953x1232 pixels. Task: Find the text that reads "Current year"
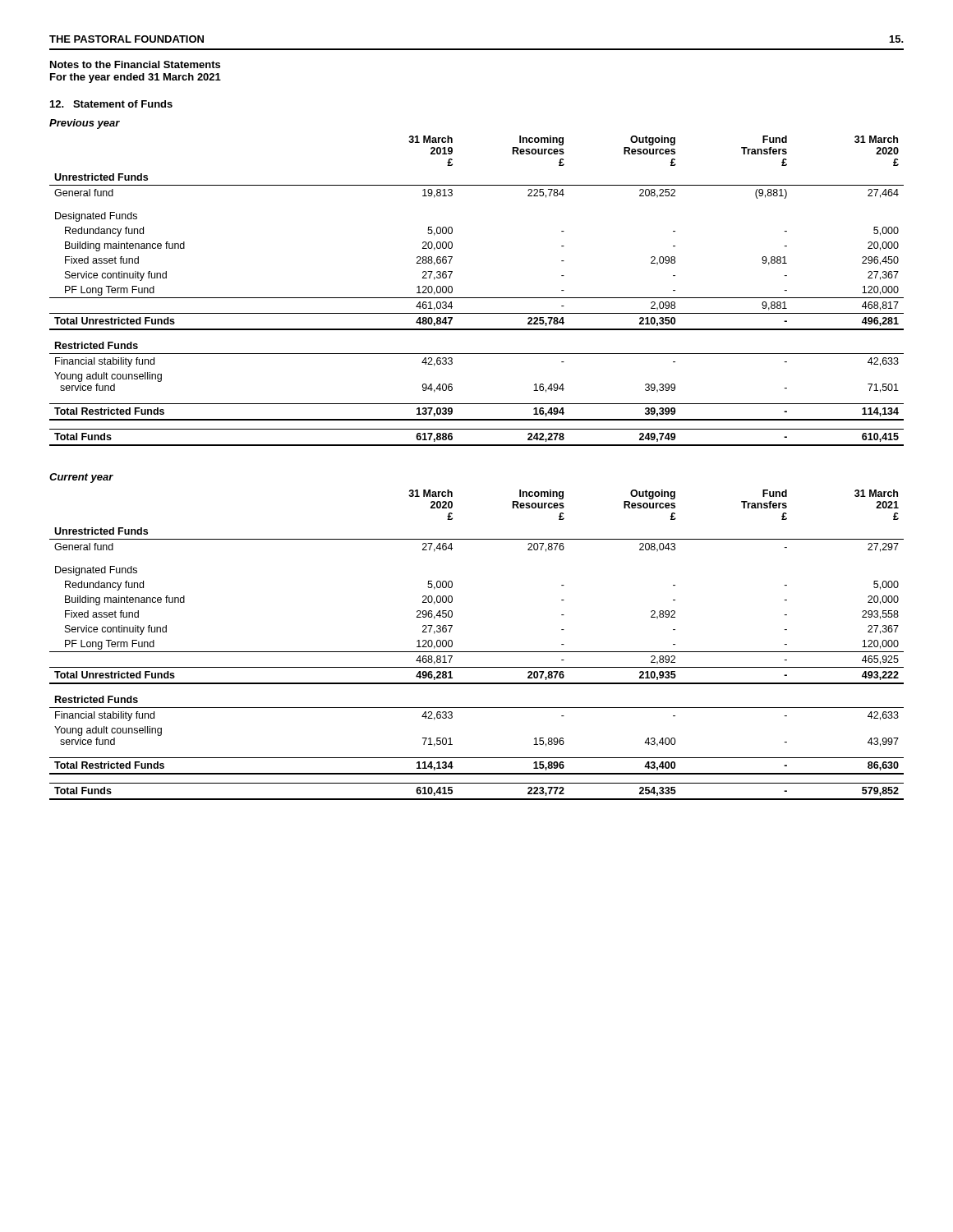[81, 477]
